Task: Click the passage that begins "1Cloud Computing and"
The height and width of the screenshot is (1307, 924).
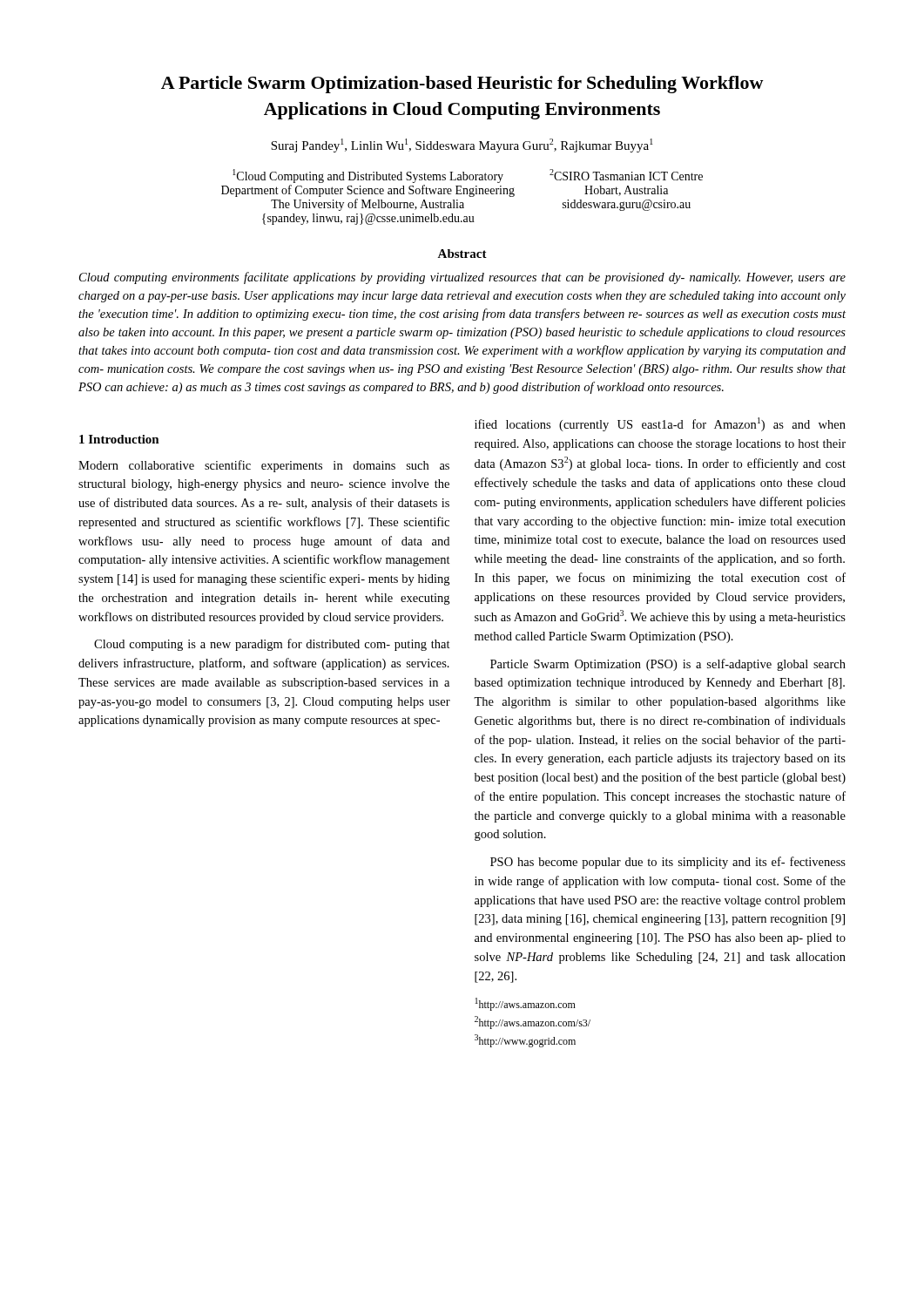Action: [x=462, y=197]
